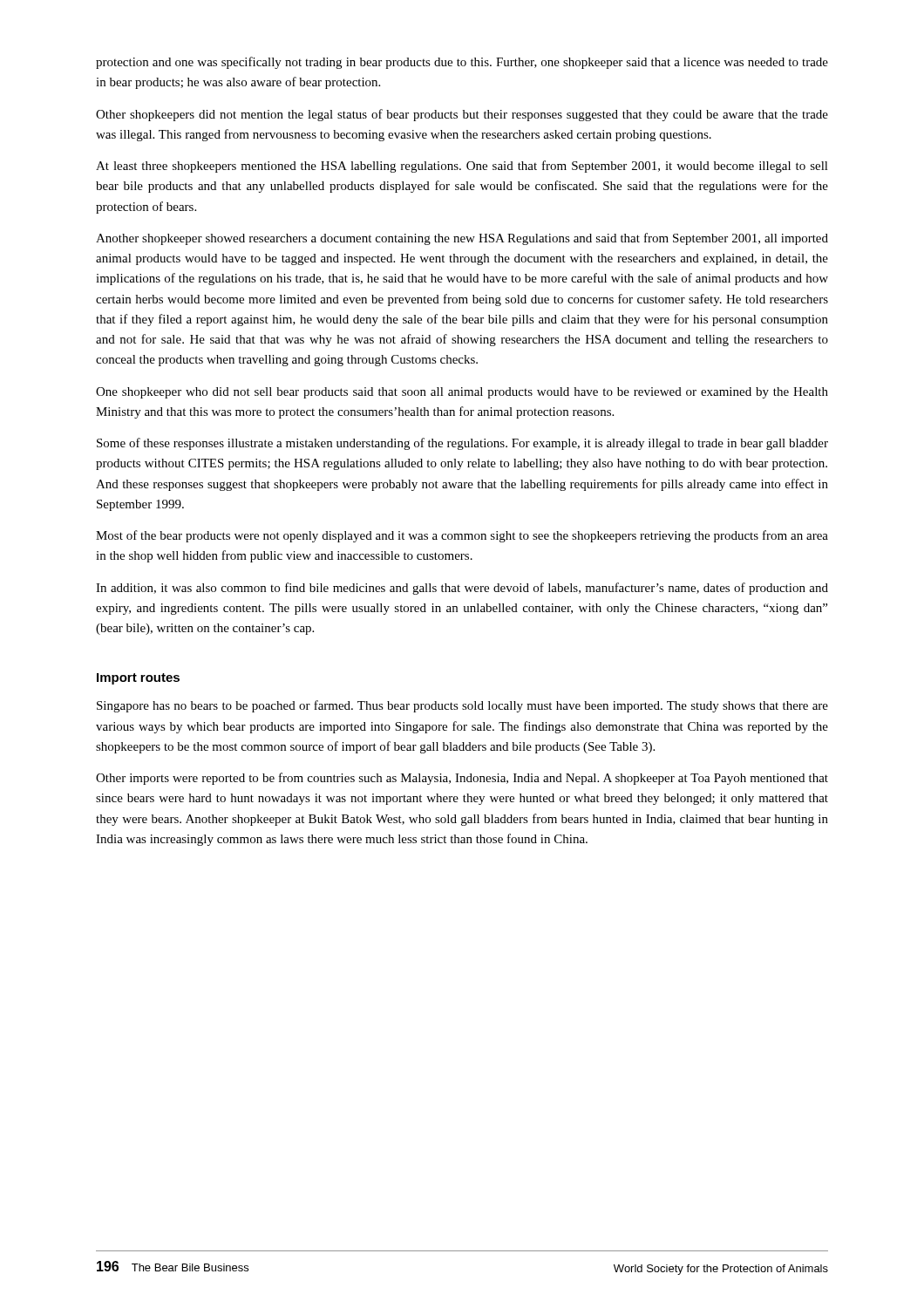Select the text block that says "Other shopkeepers did not mention"

click(462, 124)
